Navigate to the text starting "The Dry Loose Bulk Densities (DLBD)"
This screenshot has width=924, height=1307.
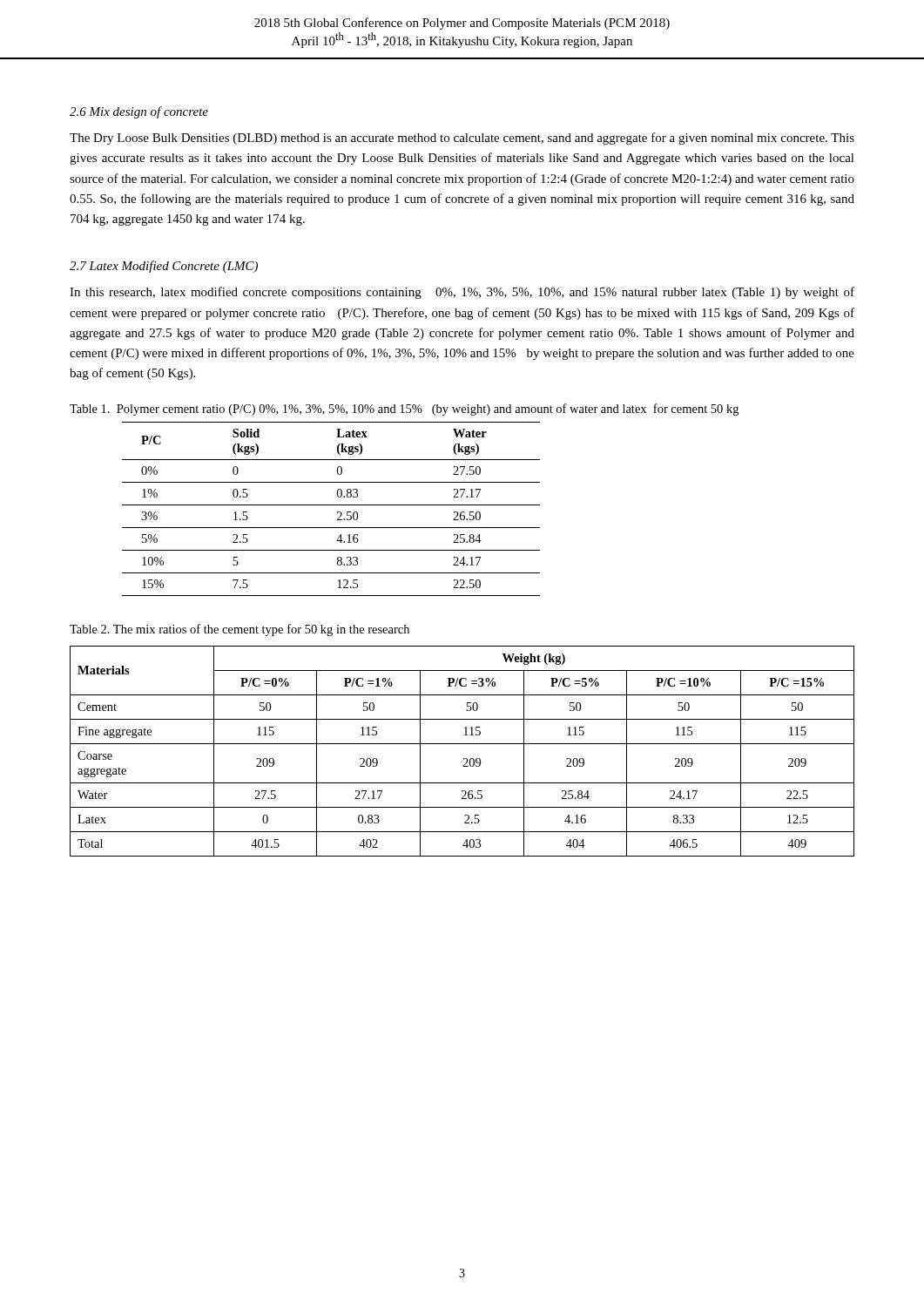coord(462,178)
